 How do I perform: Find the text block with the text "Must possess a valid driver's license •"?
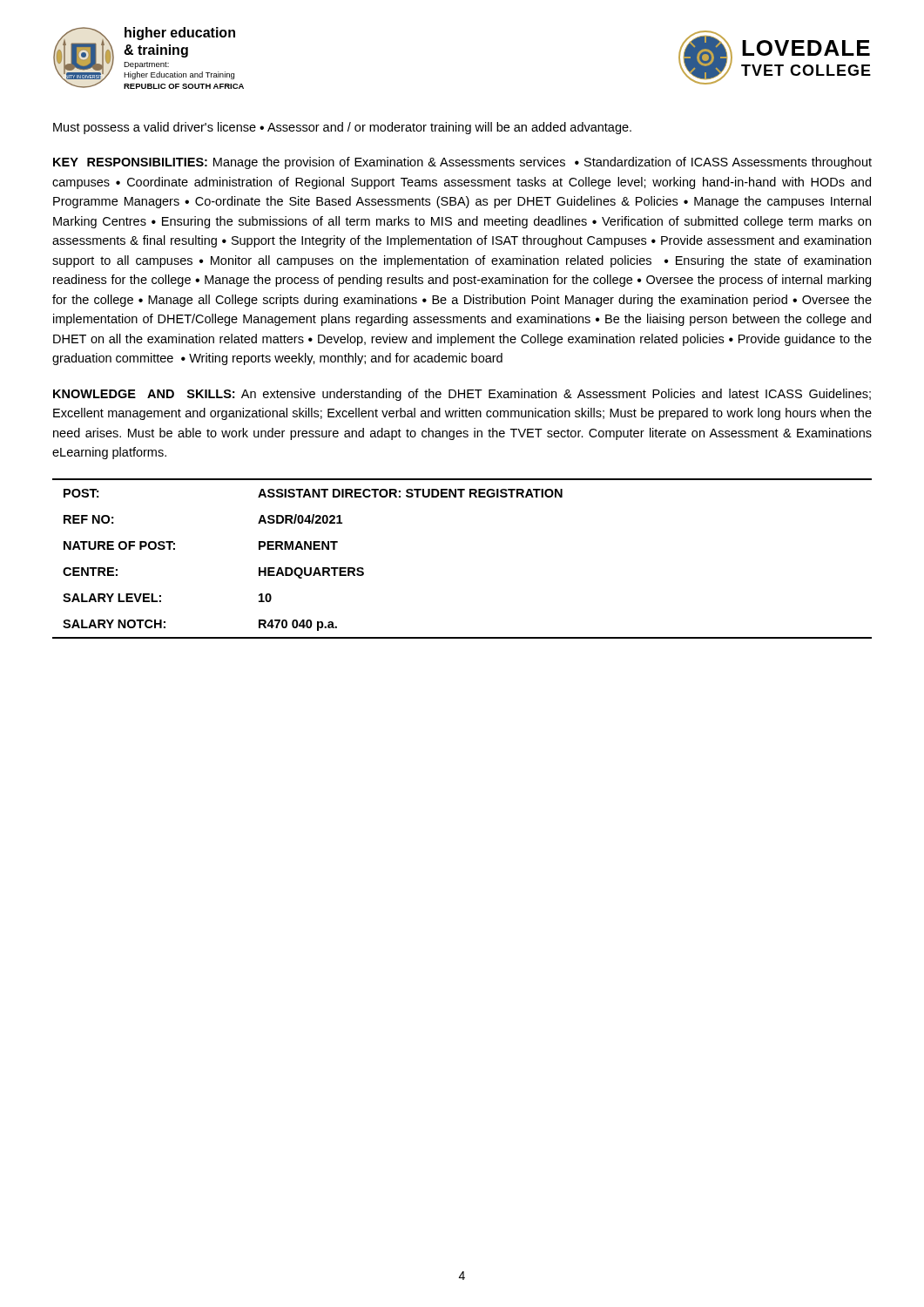point(342,128)
